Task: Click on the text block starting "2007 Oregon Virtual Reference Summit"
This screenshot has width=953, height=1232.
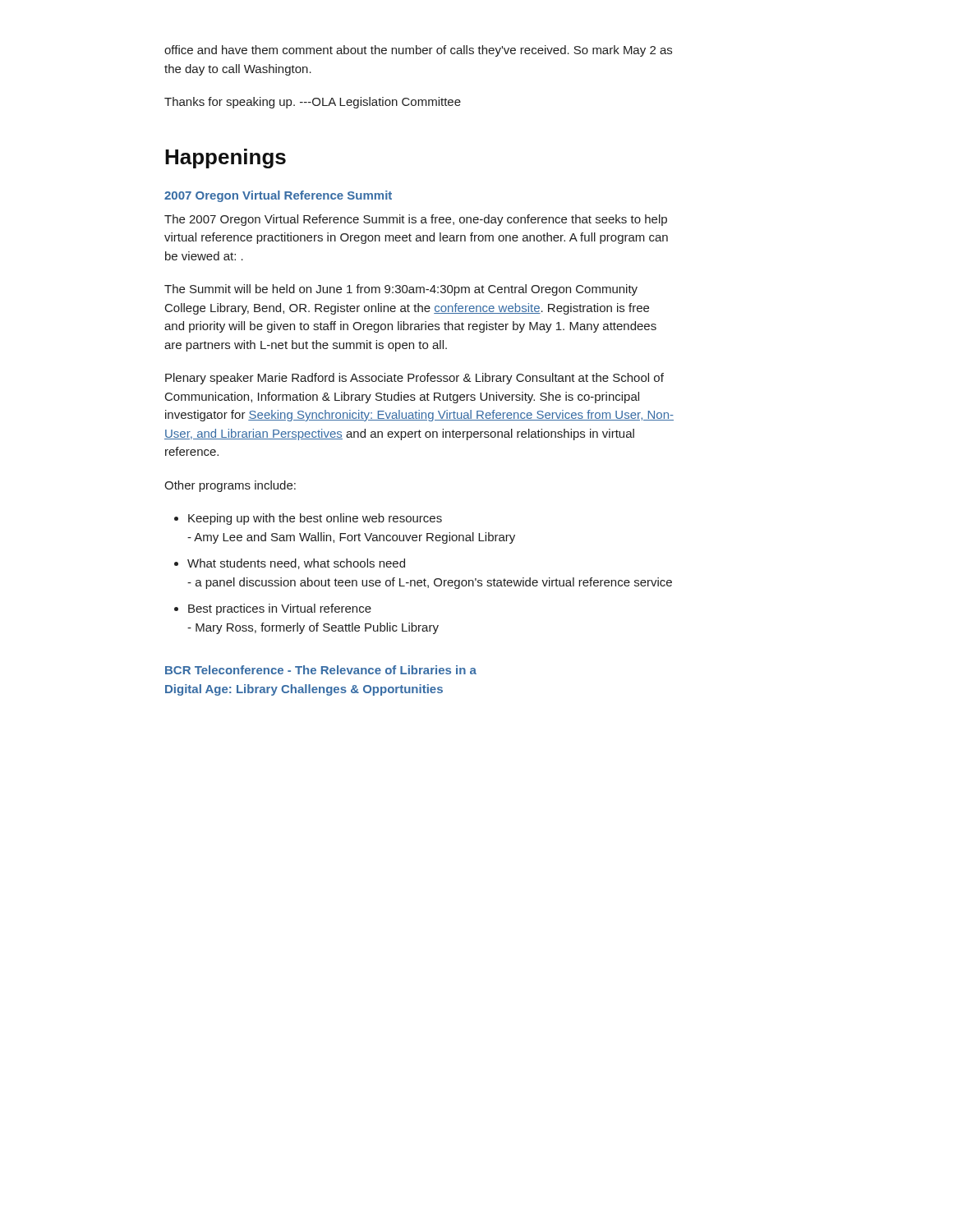Action: click(278, 195)
